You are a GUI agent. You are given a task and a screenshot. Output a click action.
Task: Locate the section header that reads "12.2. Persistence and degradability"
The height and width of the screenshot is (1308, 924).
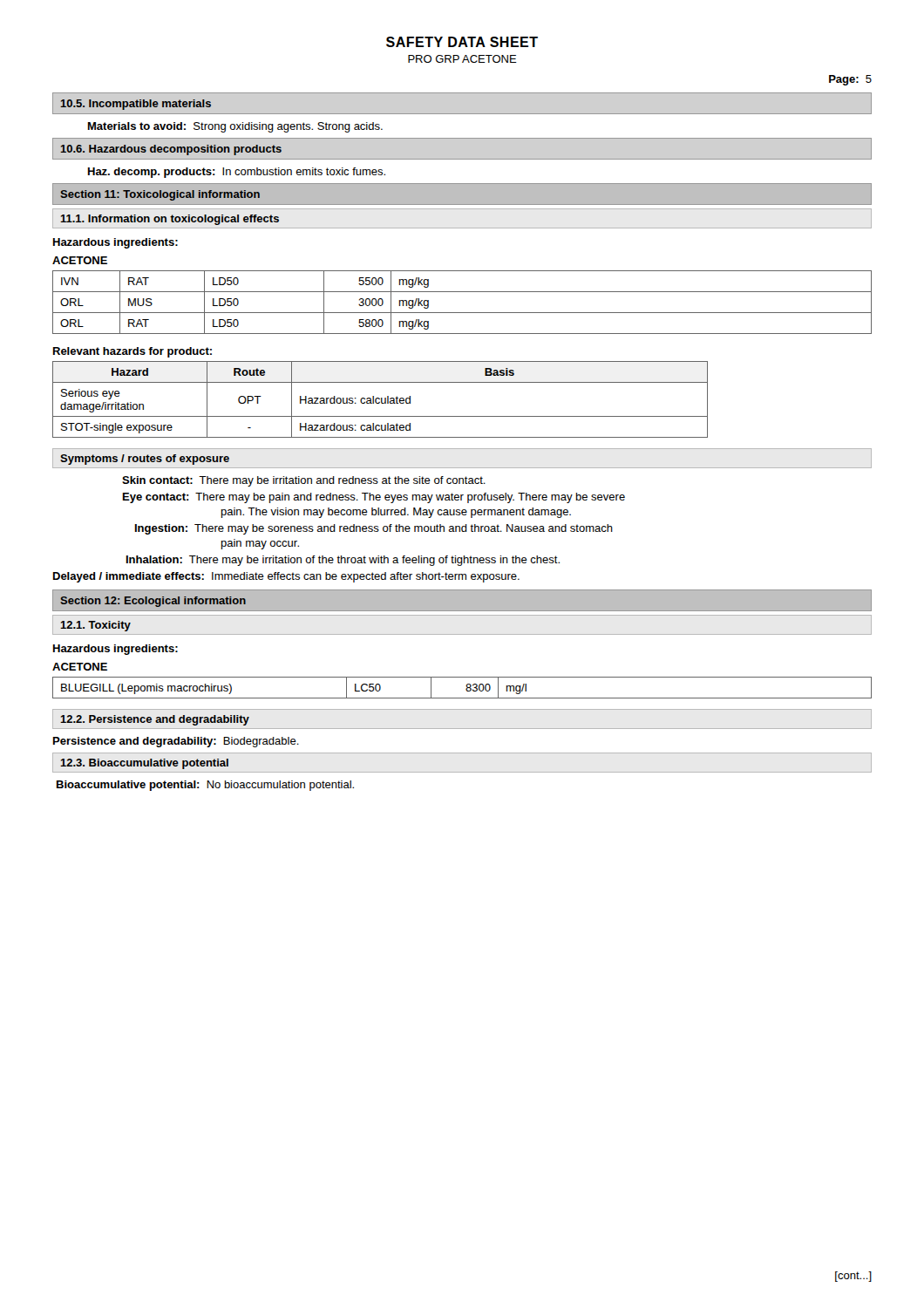155,719
